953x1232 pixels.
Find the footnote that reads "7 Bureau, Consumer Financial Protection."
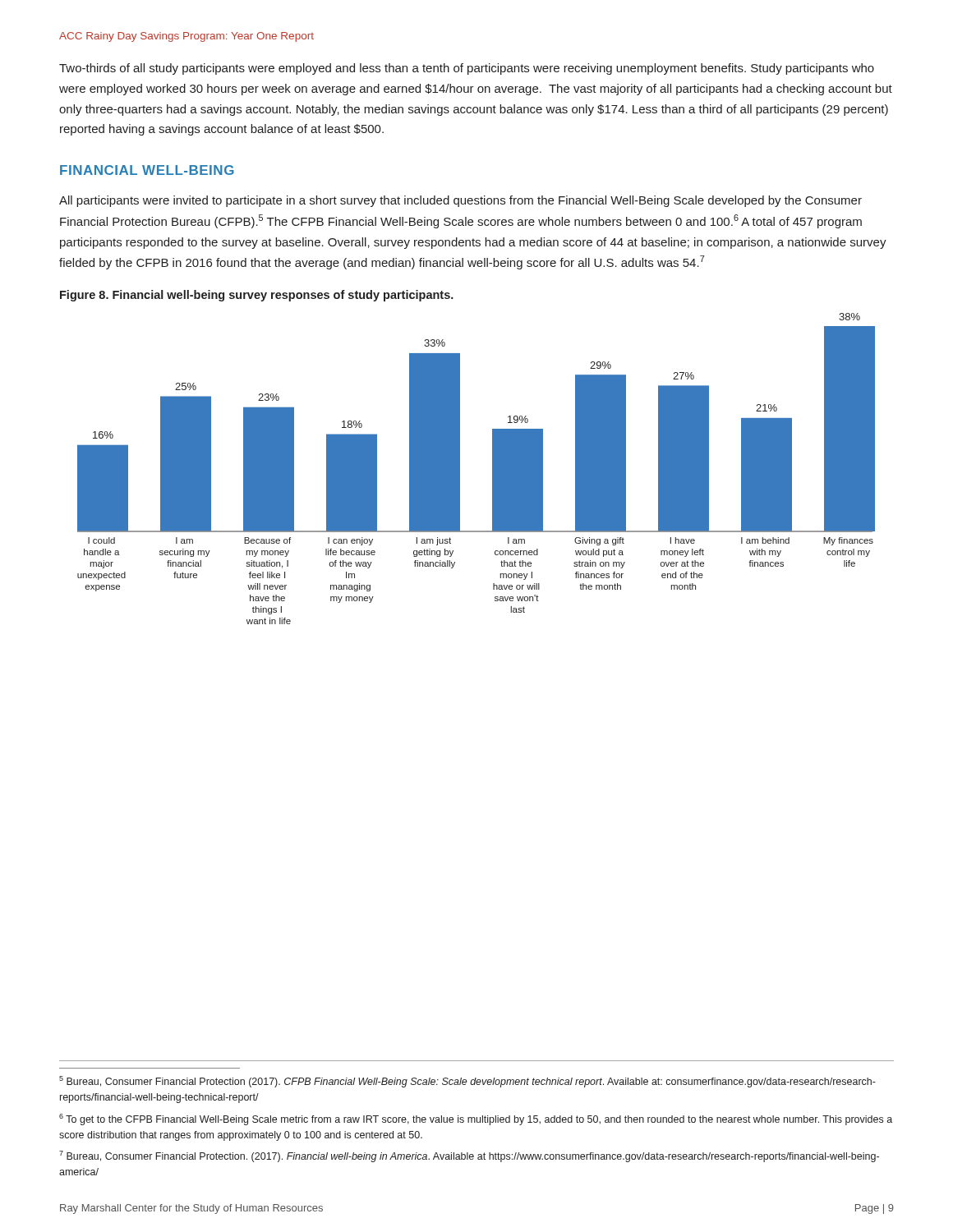(x=469, y=1164)
